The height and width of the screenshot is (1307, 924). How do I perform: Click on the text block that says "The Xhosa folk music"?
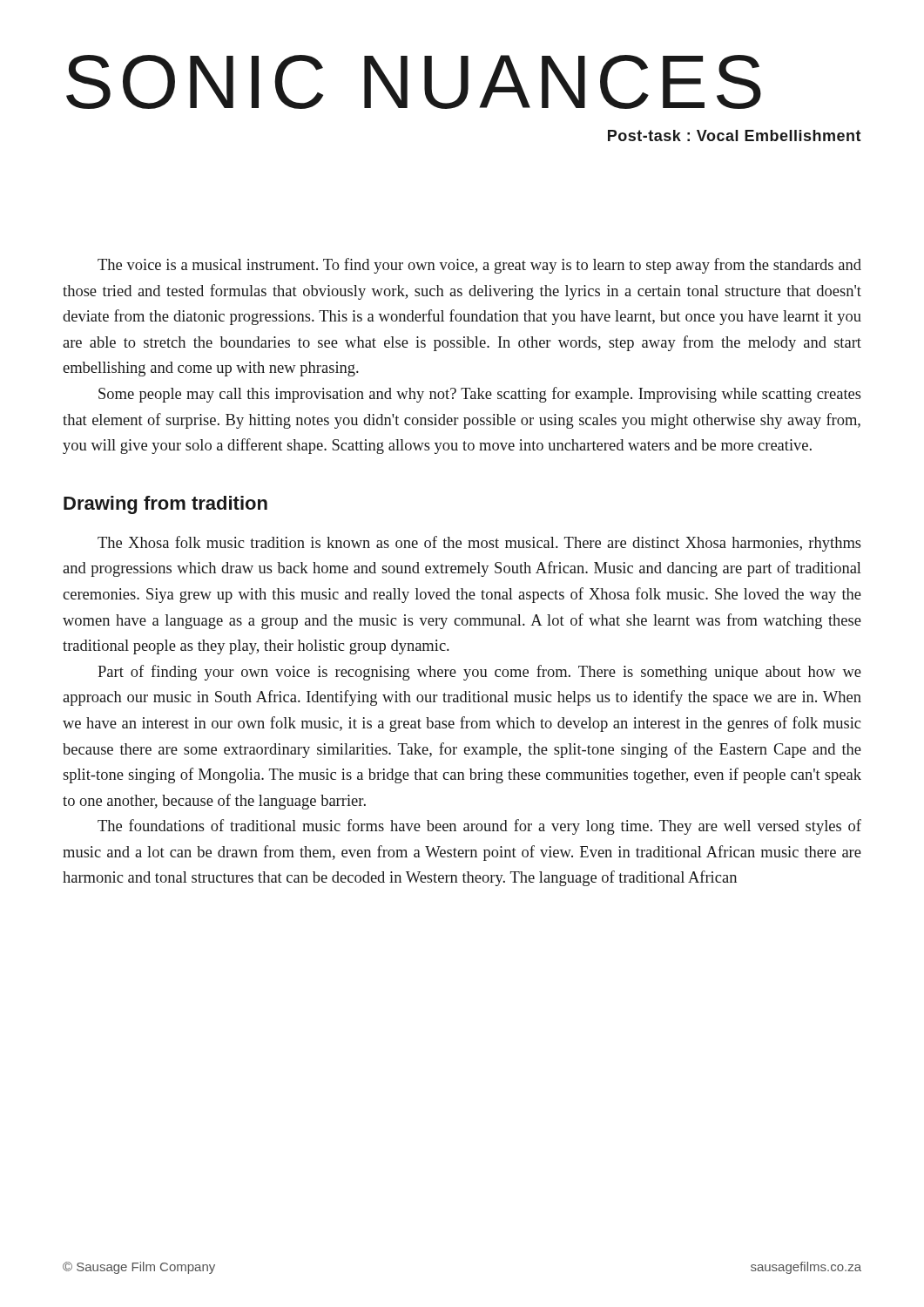[x=462, y=711]
